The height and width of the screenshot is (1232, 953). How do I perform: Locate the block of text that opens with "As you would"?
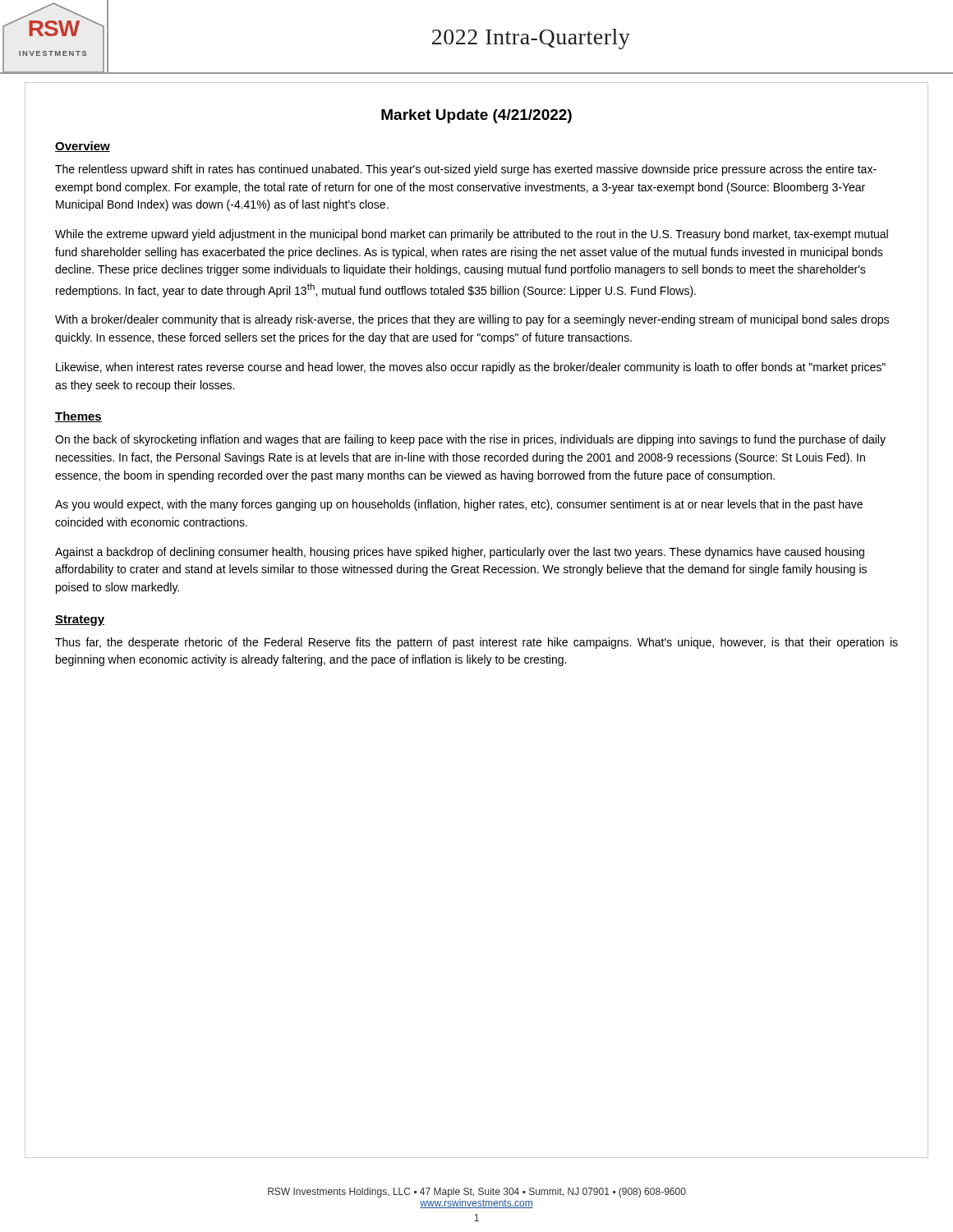point(459,513)
